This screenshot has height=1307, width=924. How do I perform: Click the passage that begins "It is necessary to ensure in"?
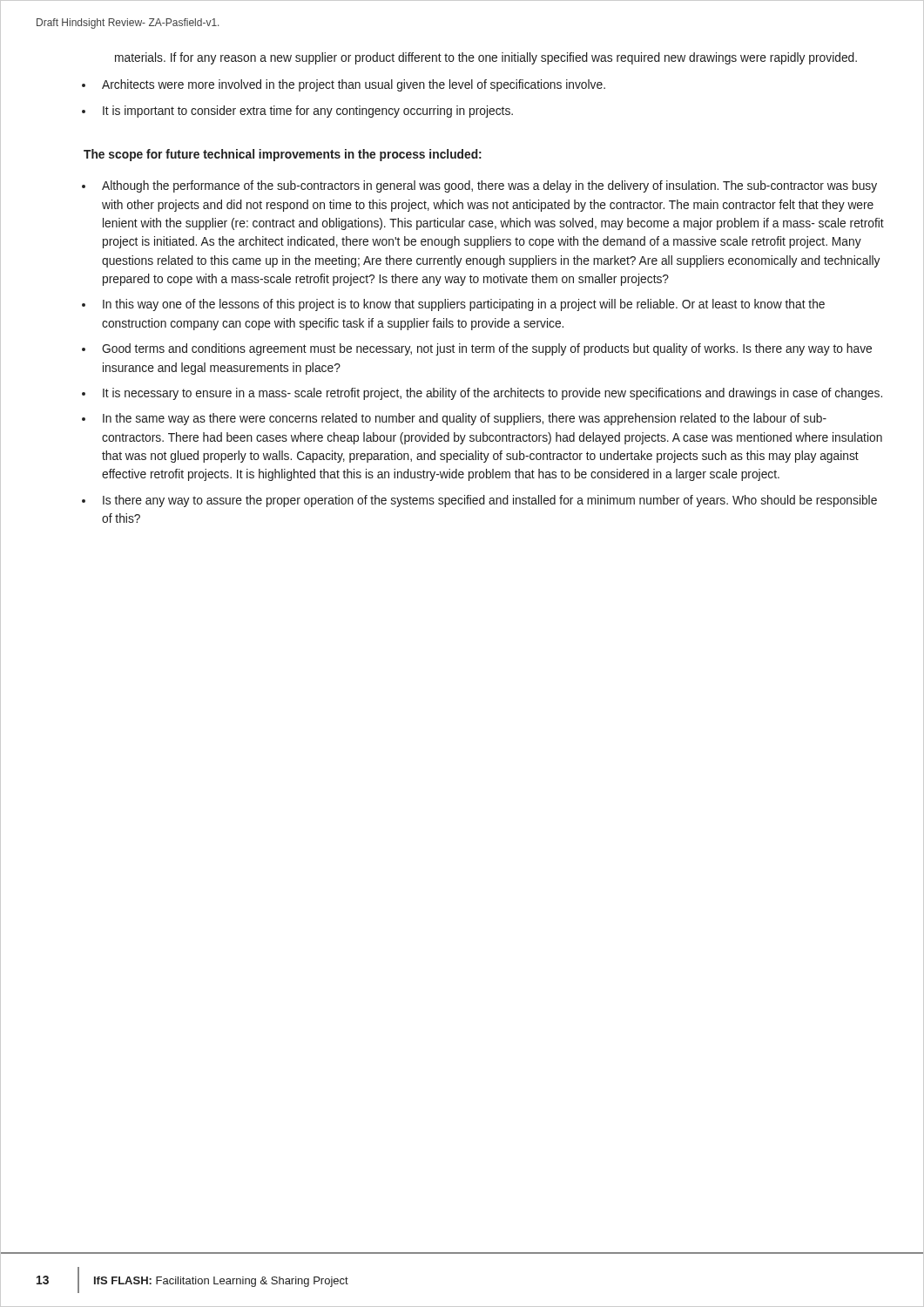click(493, 393)
